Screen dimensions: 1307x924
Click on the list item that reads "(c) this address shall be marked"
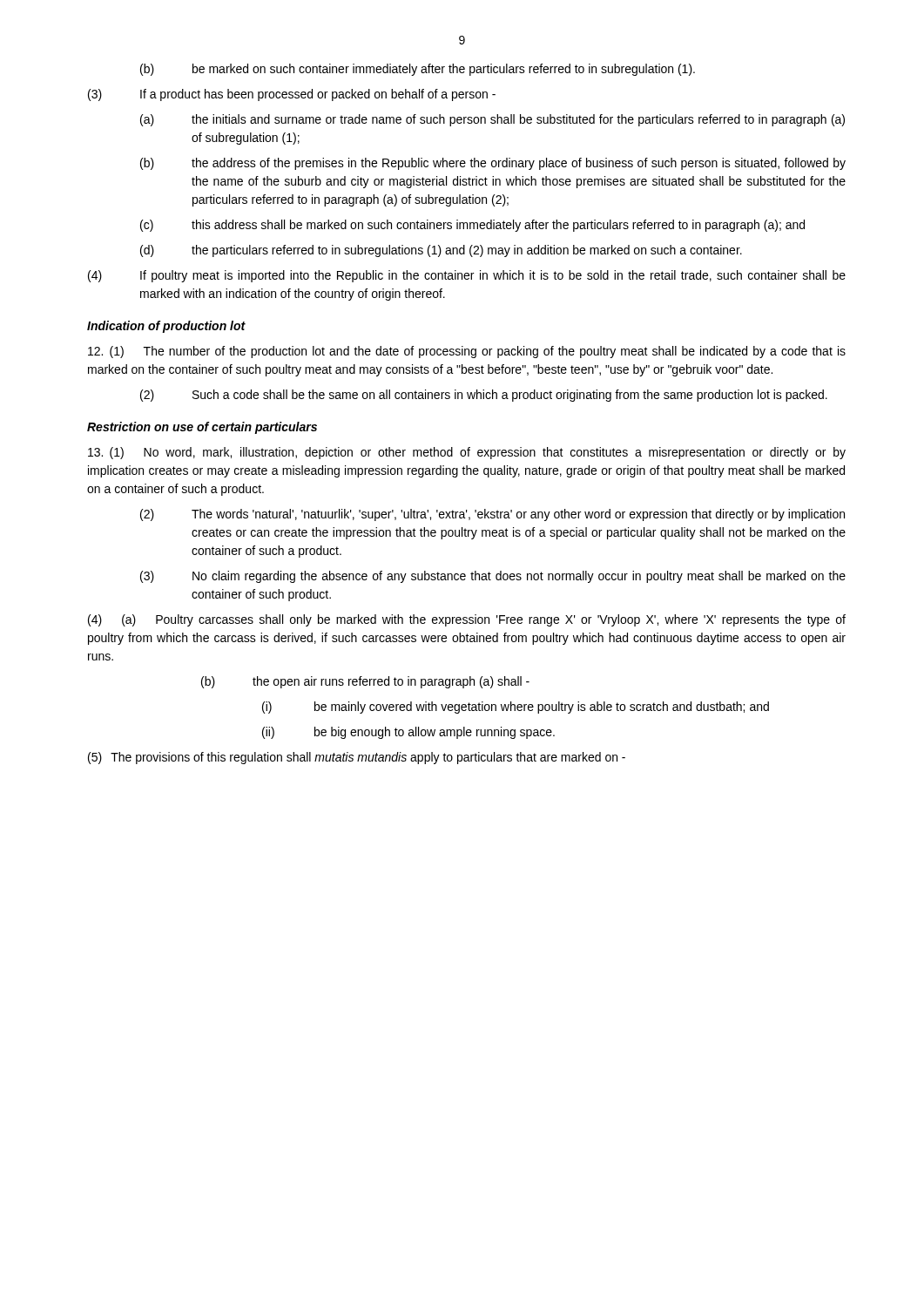pyautogui.click(x=472, y=225)
